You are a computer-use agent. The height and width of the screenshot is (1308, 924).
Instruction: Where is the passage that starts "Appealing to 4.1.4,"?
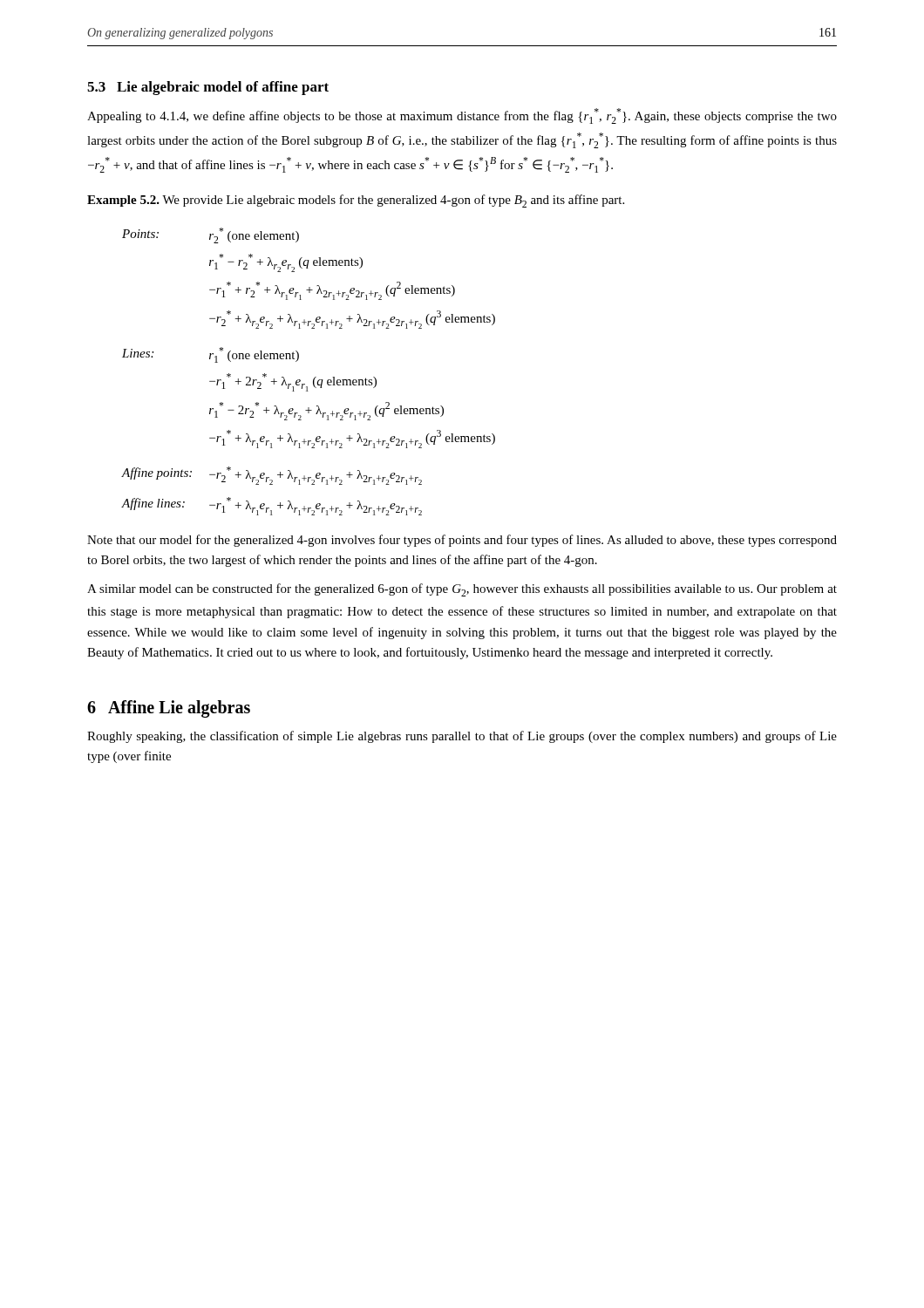[462, 141]
